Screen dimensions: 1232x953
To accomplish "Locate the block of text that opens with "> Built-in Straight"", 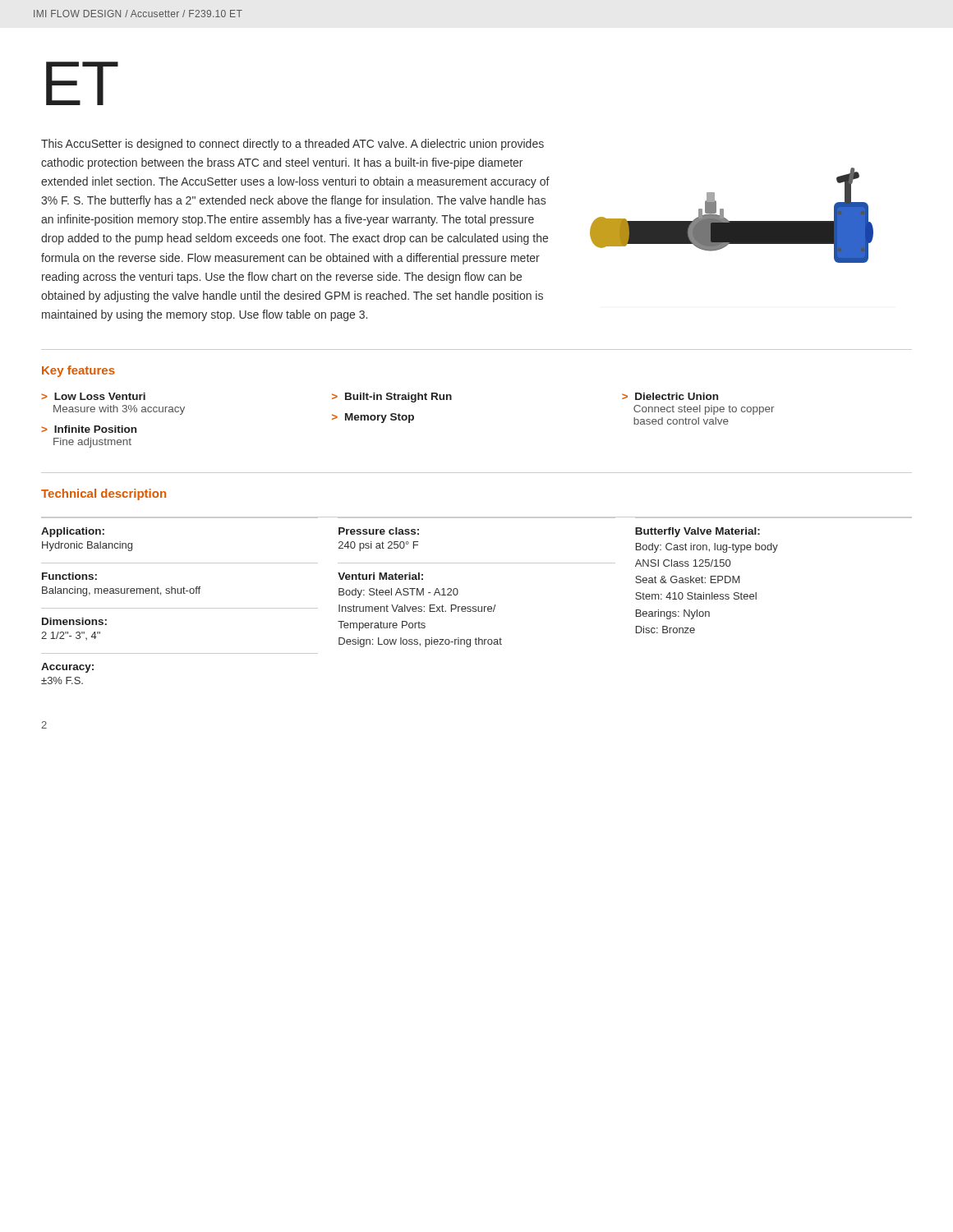I will click(x=392, y=396).
